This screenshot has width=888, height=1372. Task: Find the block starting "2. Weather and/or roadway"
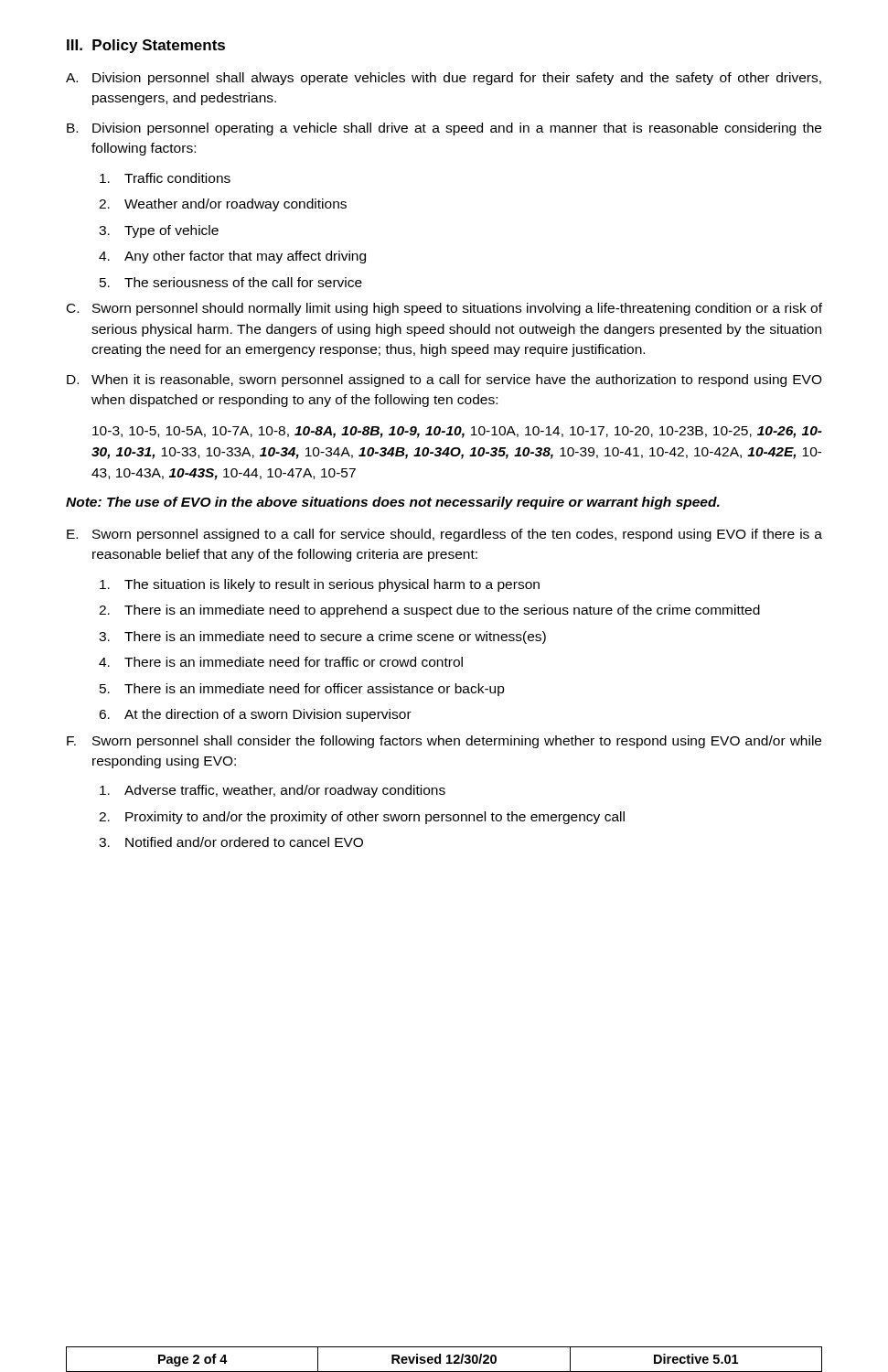[223, 205]
